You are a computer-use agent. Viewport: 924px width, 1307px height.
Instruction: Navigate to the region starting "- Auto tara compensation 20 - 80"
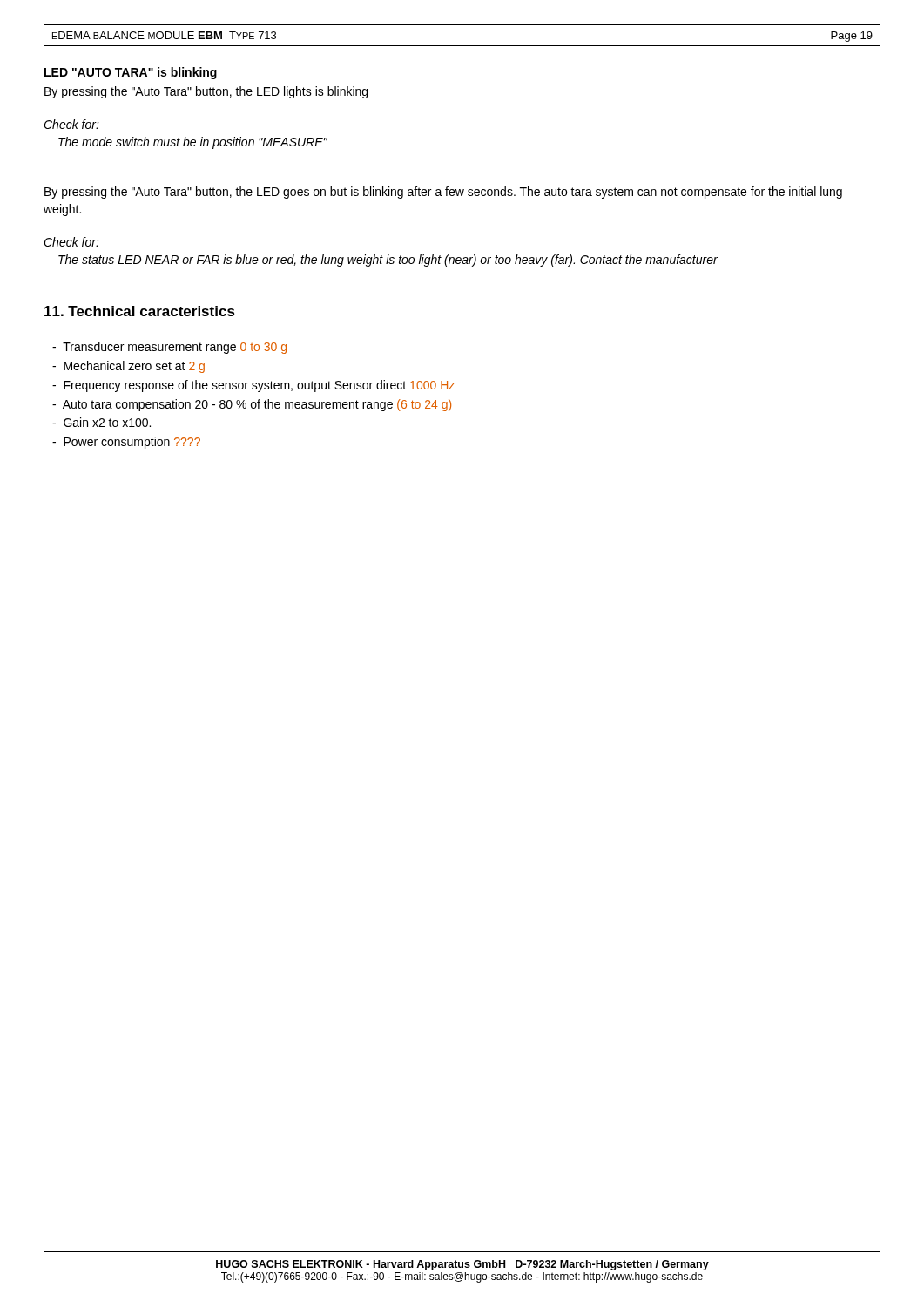(252, 404)
